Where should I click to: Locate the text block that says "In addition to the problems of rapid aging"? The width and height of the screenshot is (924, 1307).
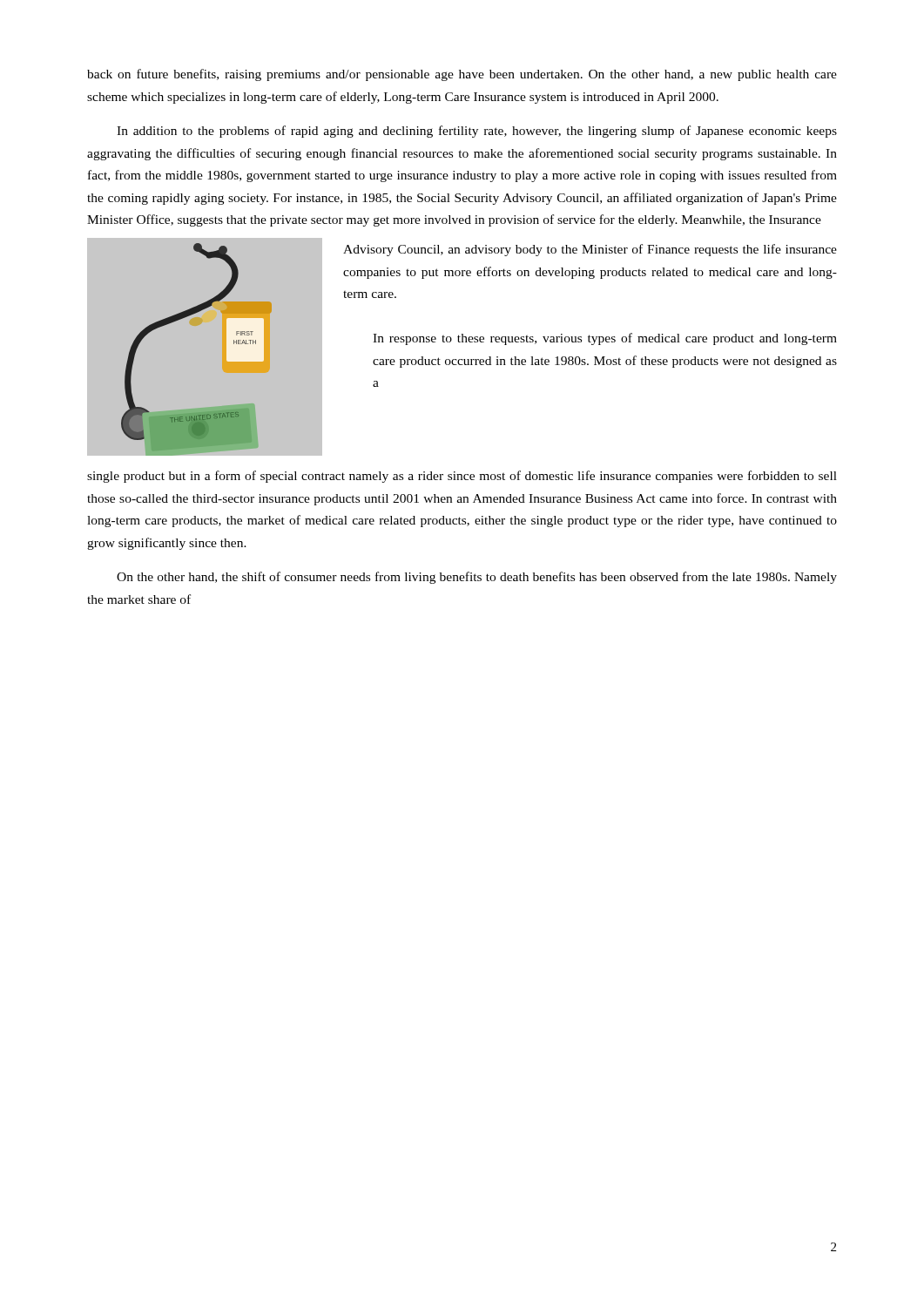click(x=462, y=175)
